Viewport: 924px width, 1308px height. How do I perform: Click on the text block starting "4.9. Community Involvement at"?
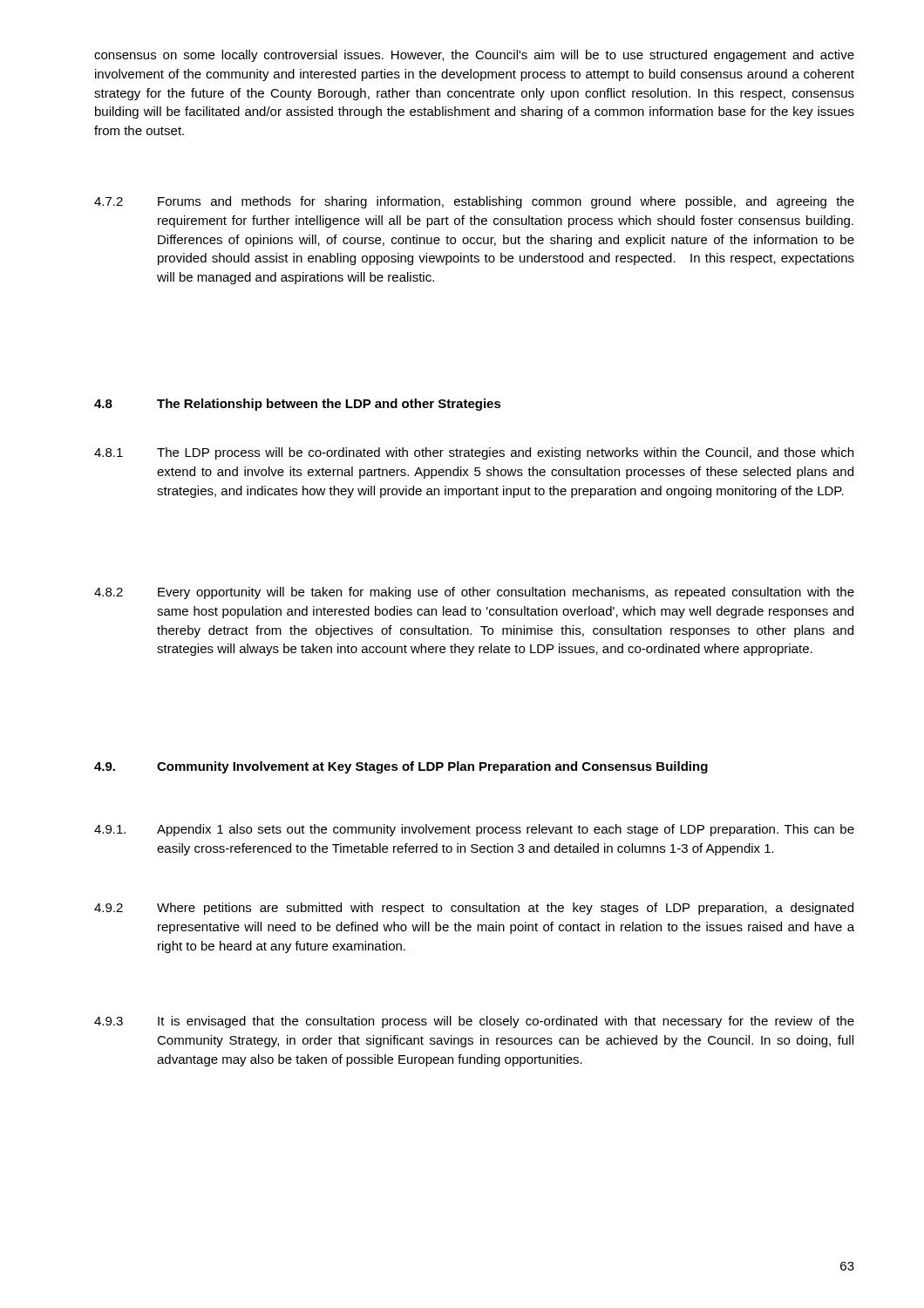tap(474, 766)
